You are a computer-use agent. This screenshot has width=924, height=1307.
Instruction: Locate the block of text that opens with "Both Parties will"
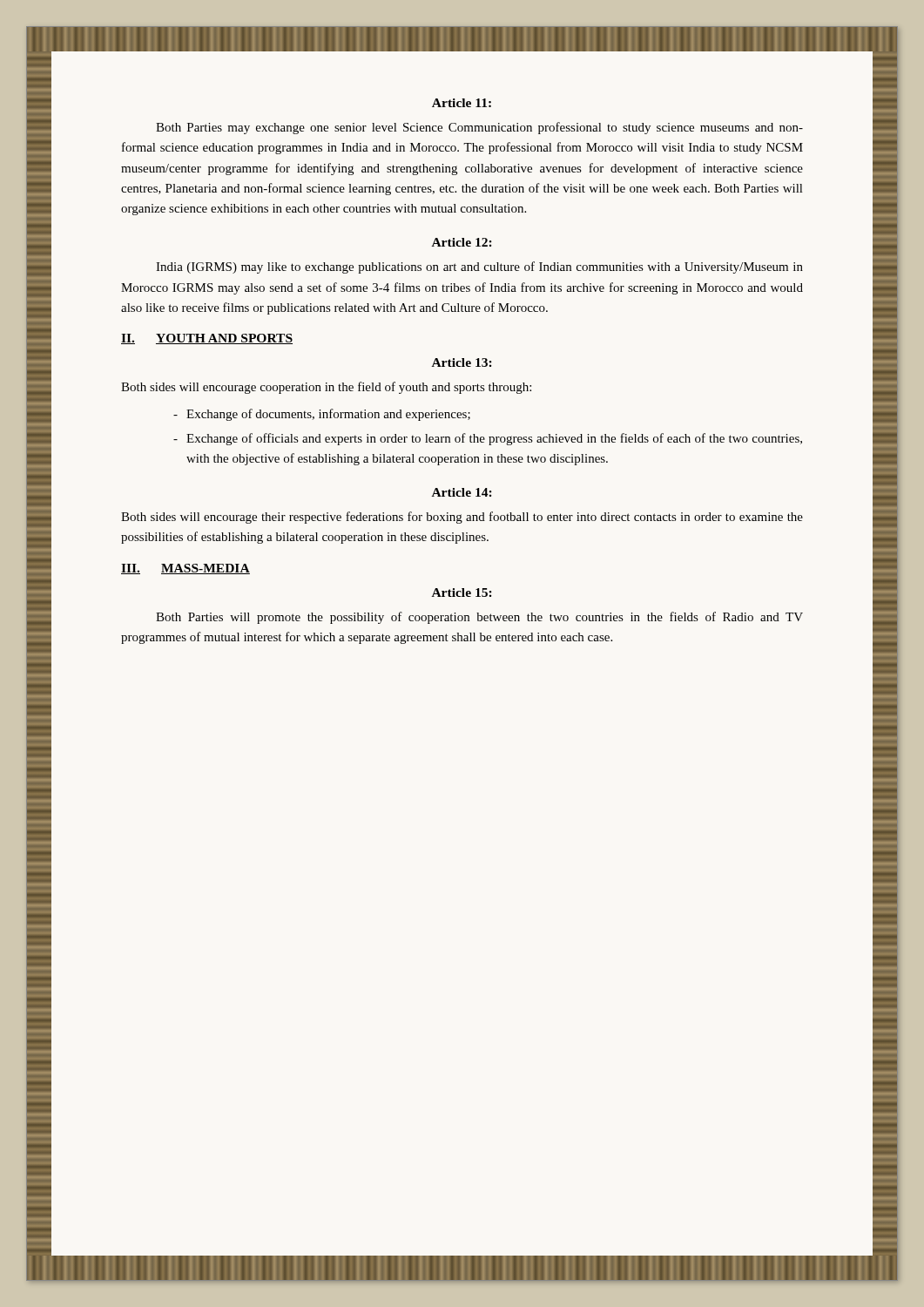[x=462, y=627]
